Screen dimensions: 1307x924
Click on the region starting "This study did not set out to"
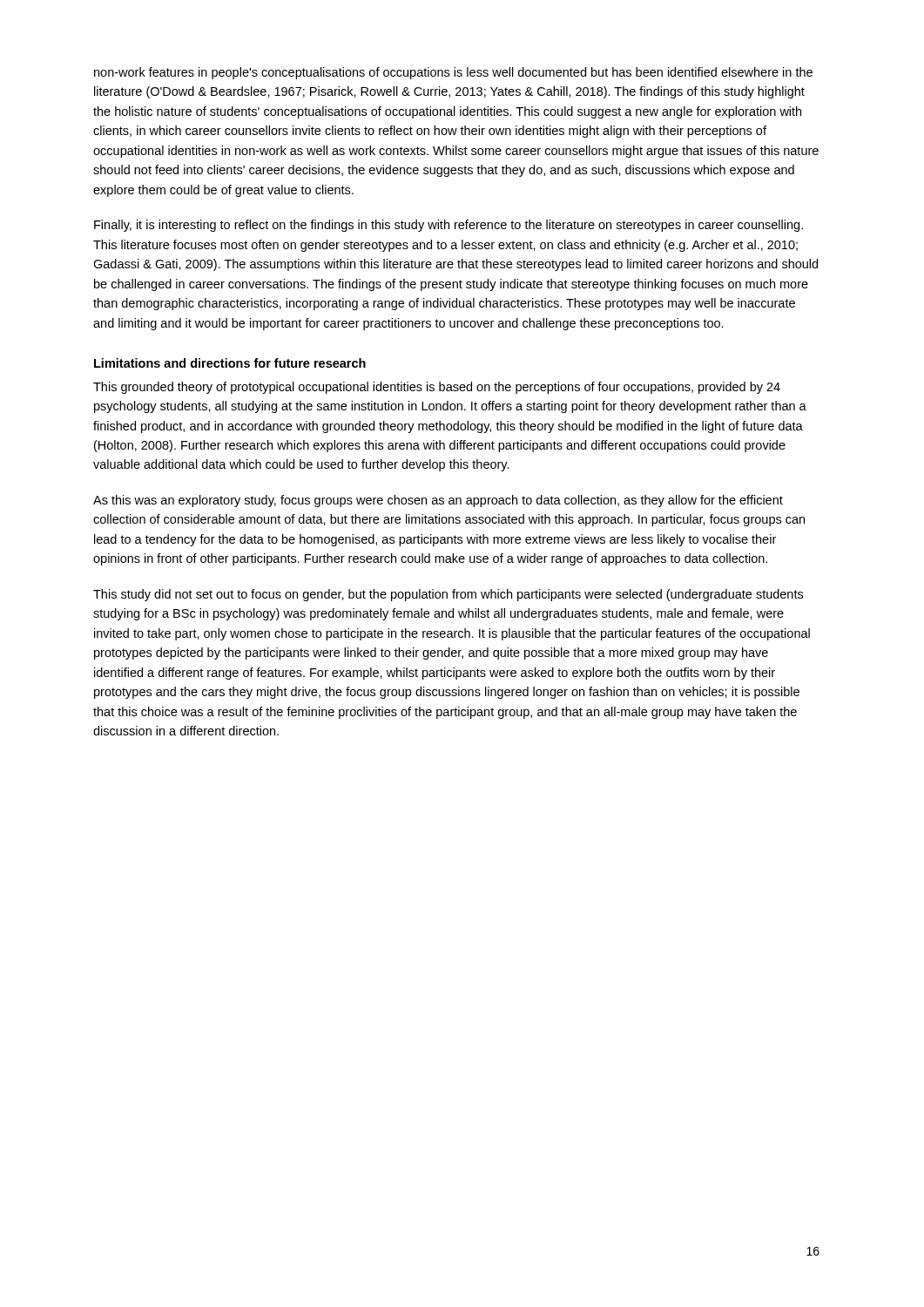pyautogui.click(x=452, y=663)
